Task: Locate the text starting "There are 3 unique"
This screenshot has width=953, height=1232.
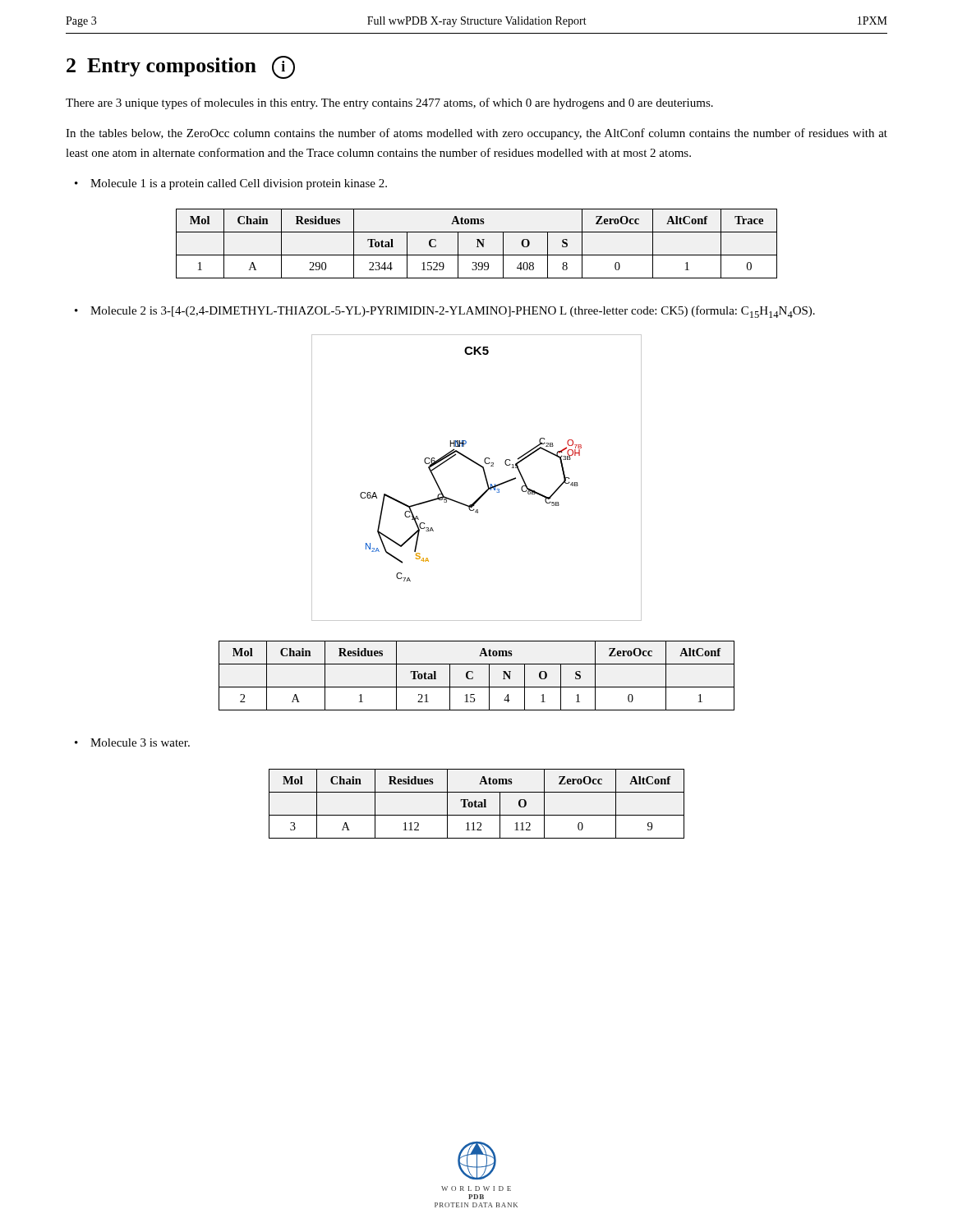Action: (390, 103)
